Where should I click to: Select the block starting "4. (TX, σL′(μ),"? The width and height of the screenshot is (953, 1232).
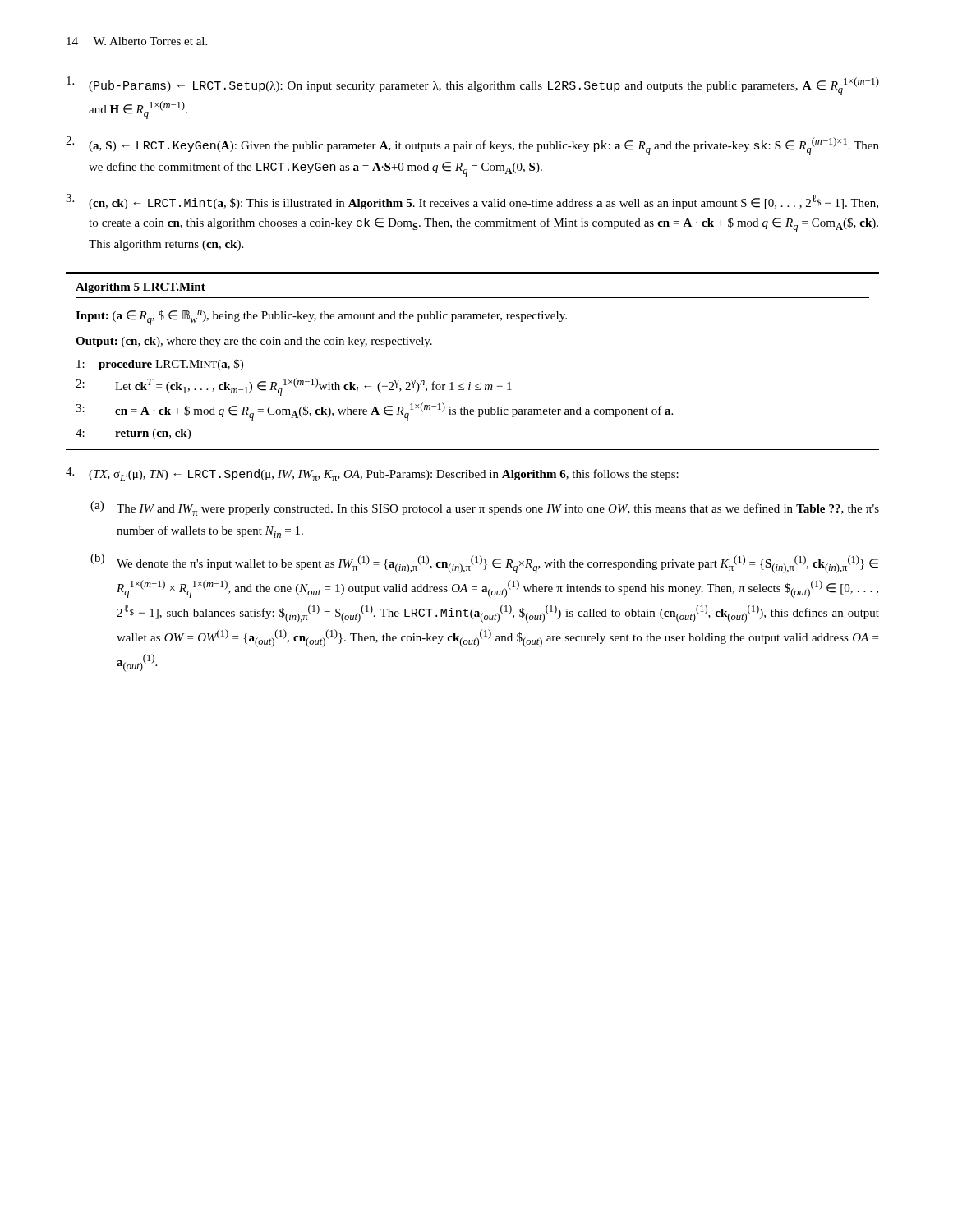(472, 476)
